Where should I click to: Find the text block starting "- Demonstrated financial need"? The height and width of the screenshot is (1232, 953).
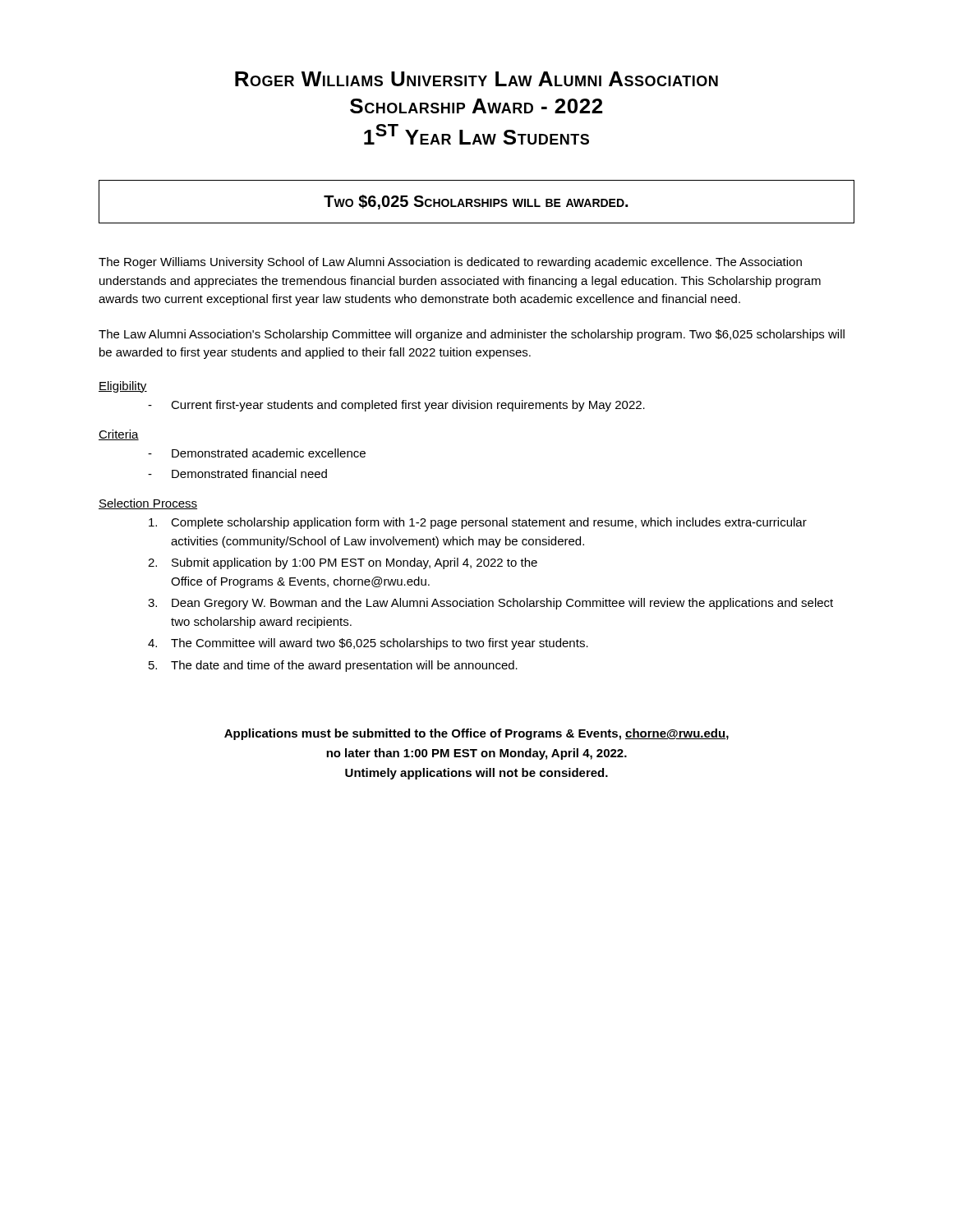[x=237, y=473]
